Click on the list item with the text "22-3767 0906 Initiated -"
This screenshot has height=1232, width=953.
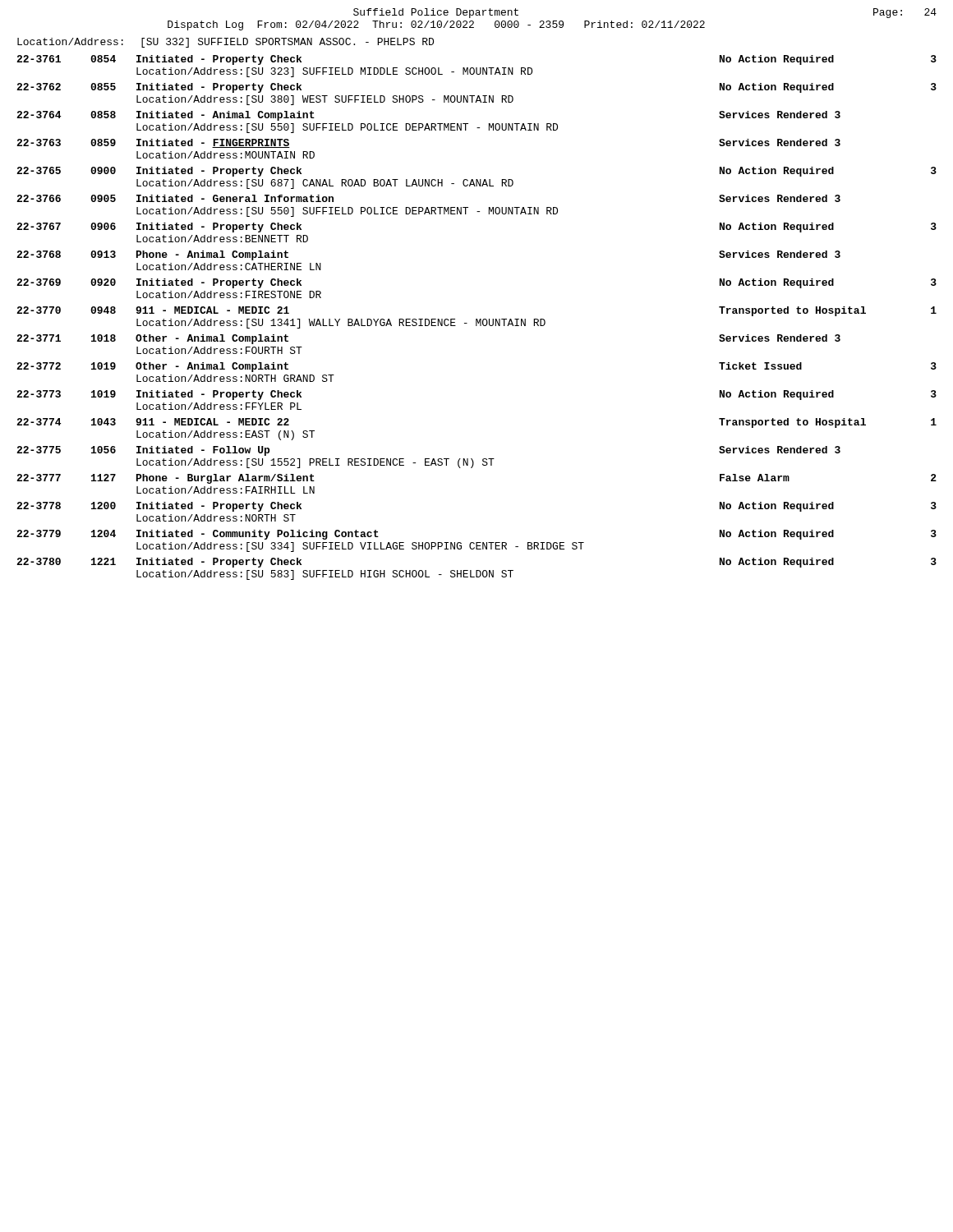(39, 227)
